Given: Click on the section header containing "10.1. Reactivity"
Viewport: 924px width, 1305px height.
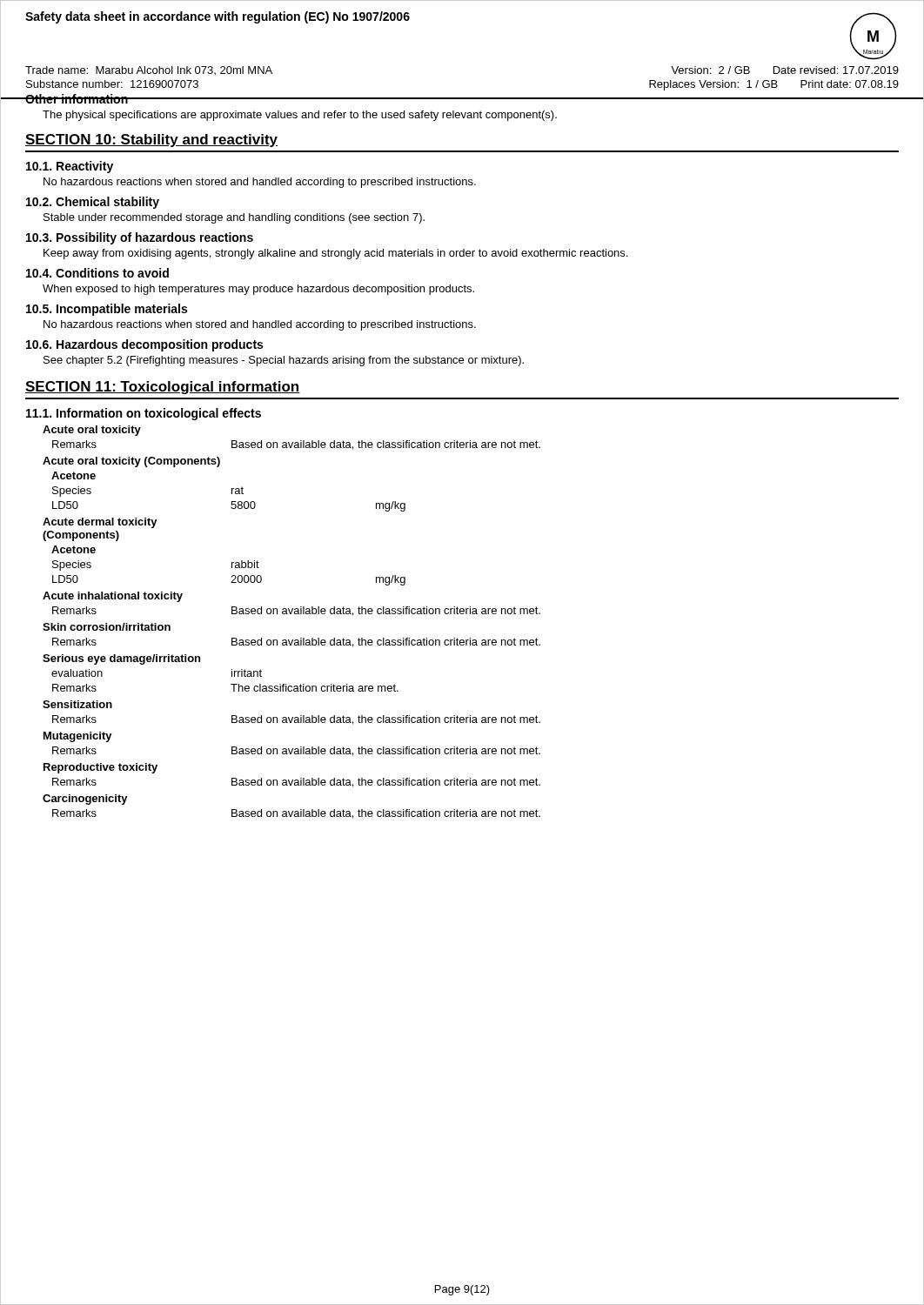Looking at the screenshot, I should tap(69, 166).
